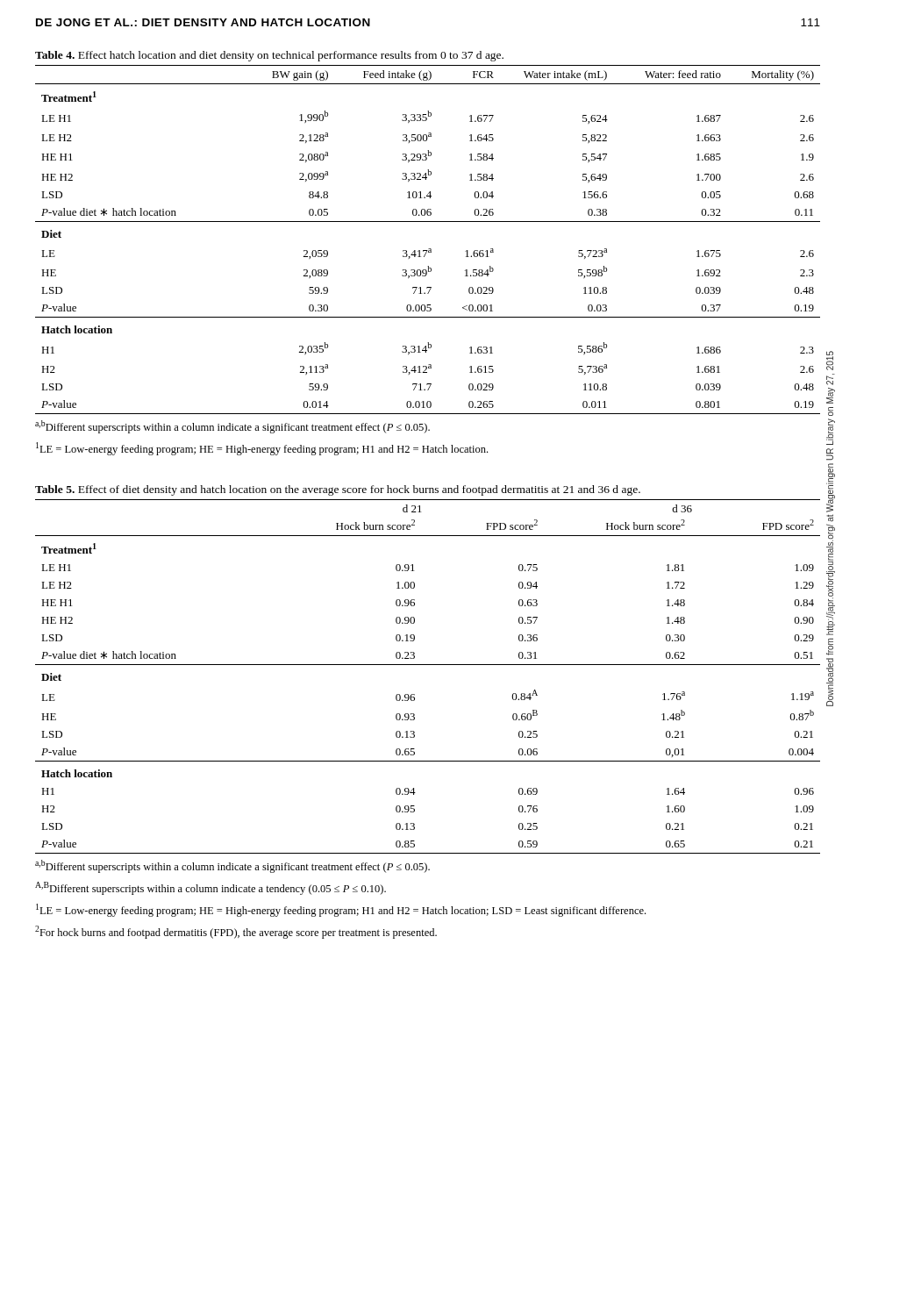921x1316 pixels.
Task: Find the table that mentions "Water: feed ratio"
Action: point(428,239)
